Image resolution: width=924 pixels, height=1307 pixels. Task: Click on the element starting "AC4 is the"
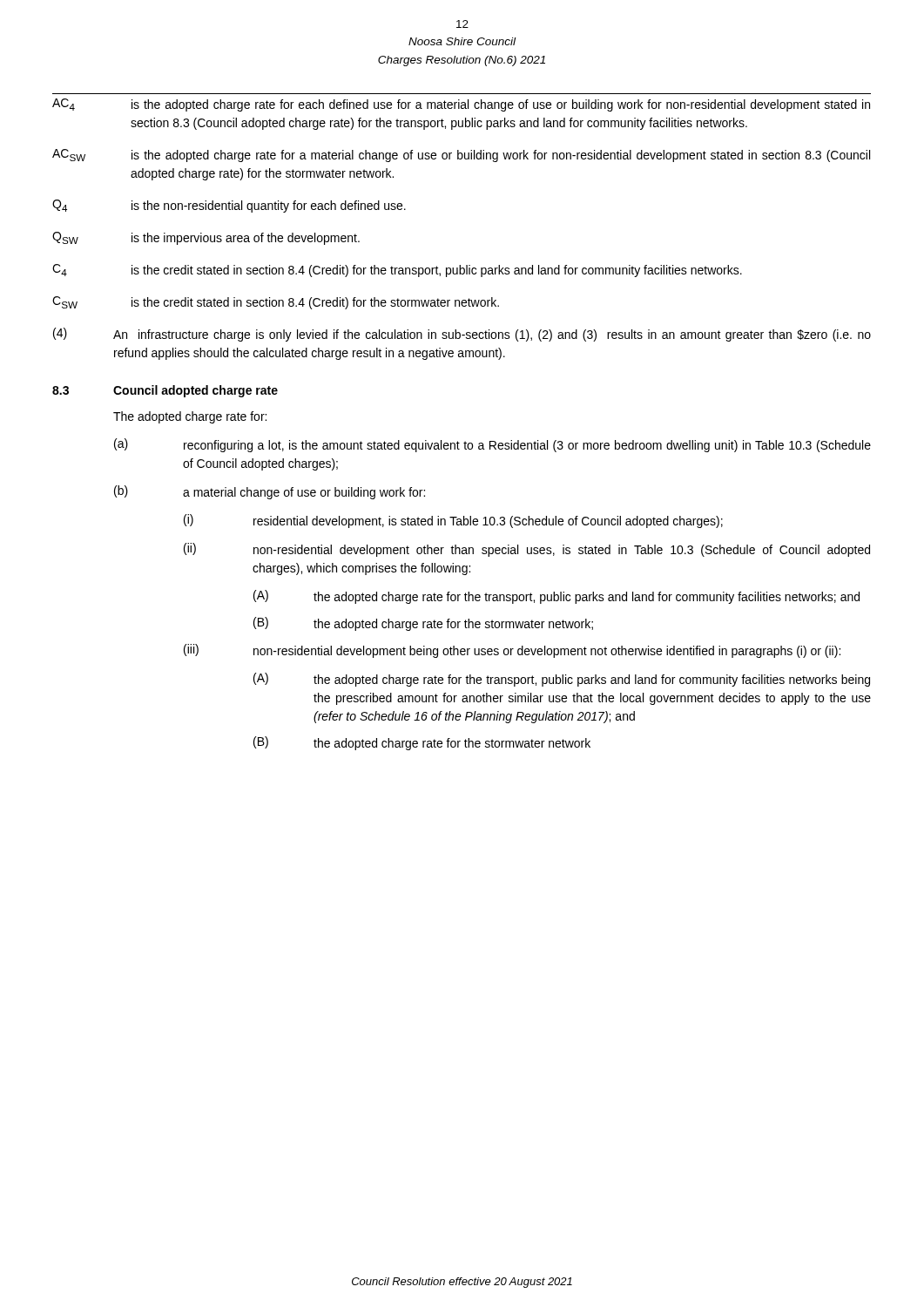tap(462, 114)
